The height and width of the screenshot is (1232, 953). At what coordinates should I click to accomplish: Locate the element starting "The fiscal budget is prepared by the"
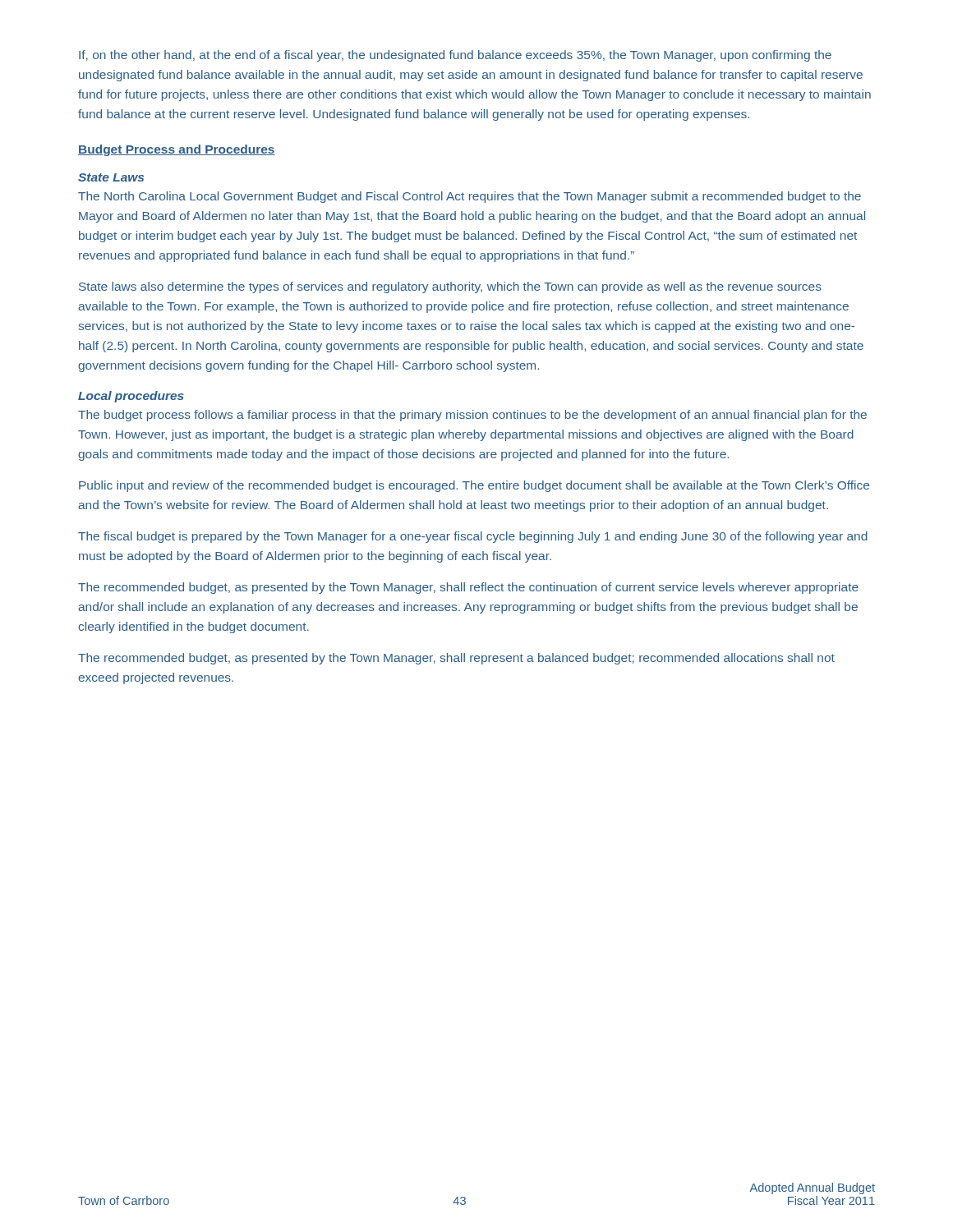pyautogui.click(x=473, y=546)
